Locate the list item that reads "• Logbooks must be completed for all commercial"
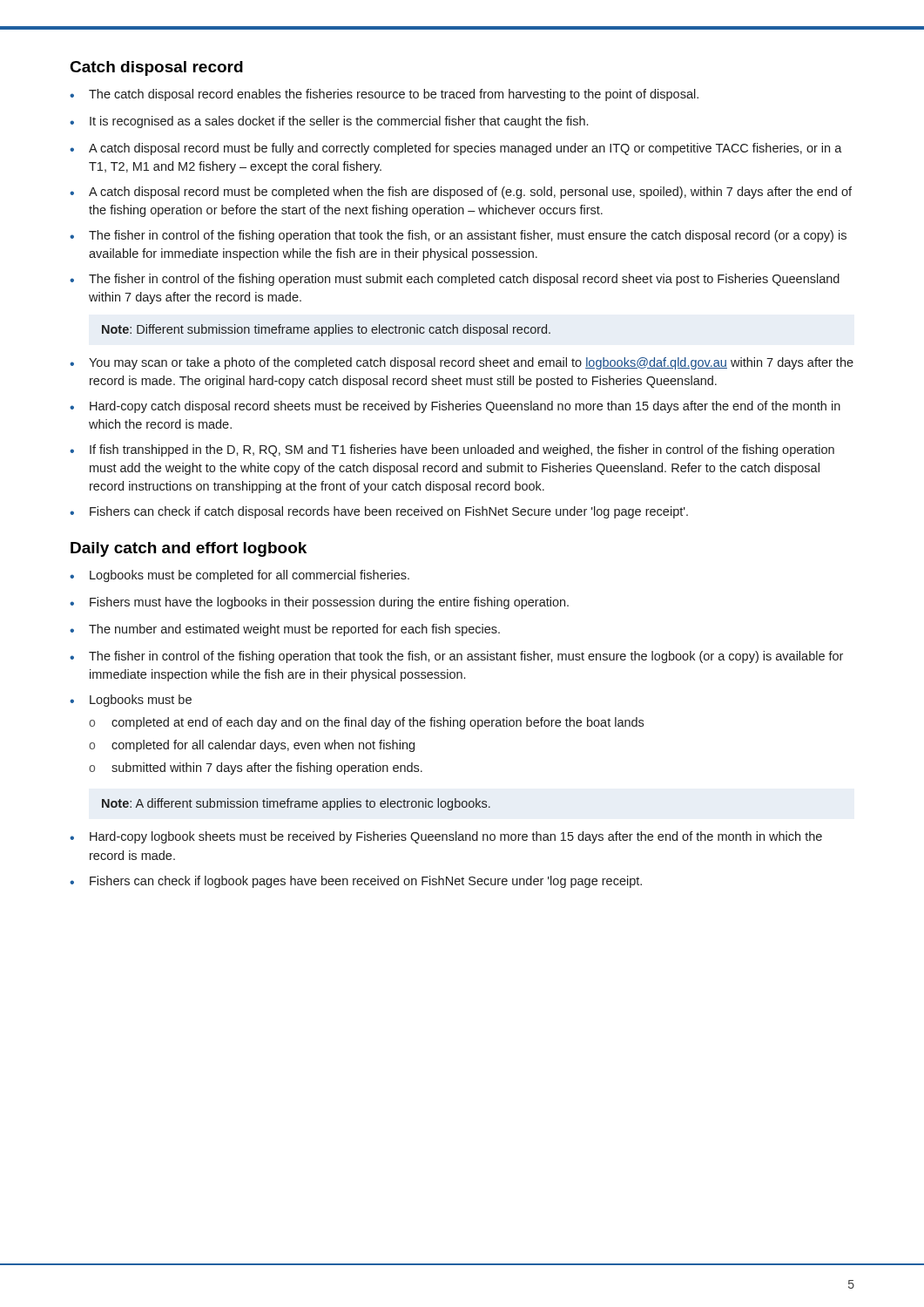Screen dimensions: 1307x924 point(239,576)
